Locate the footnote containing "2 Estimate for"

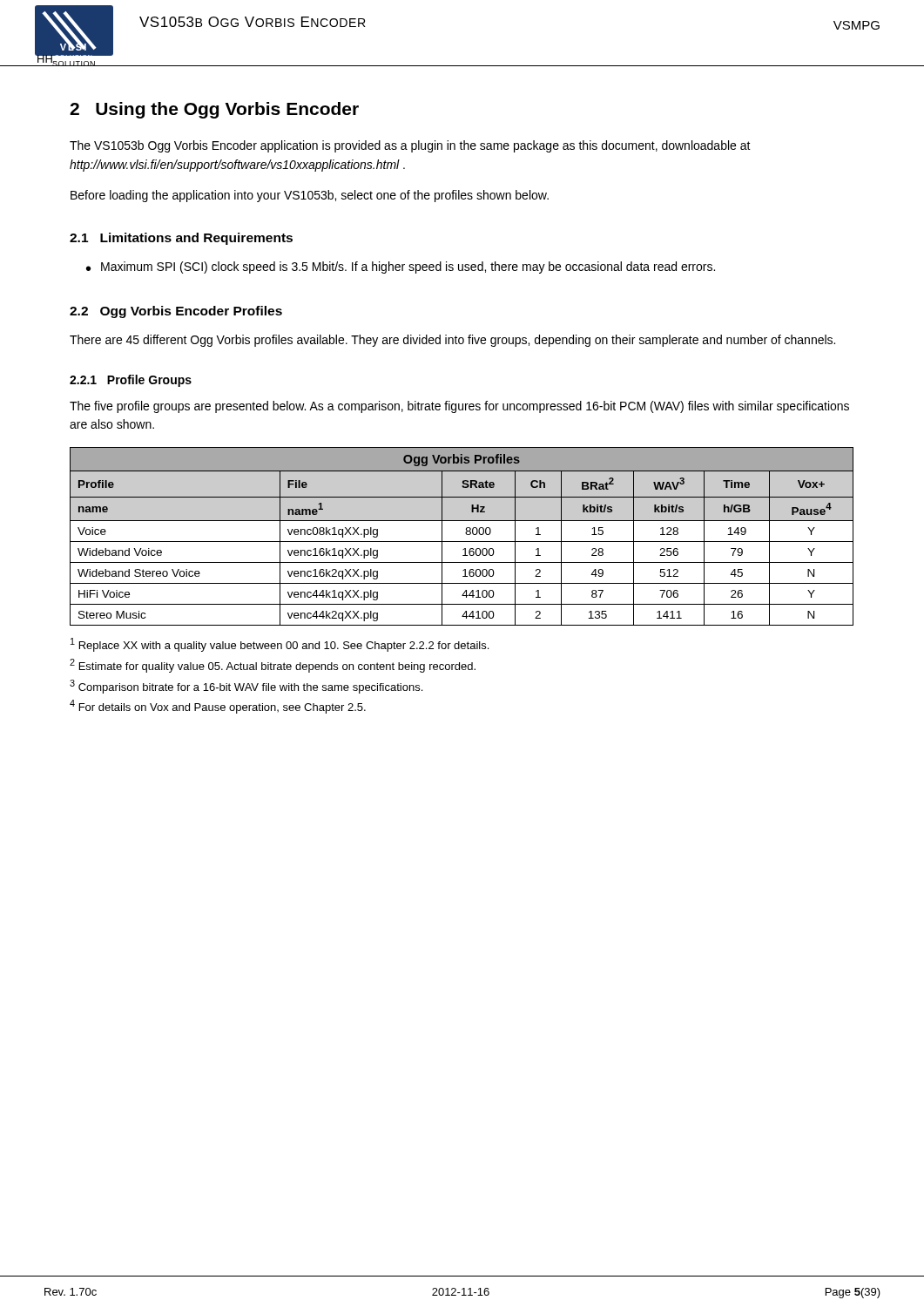pos(273,665)
